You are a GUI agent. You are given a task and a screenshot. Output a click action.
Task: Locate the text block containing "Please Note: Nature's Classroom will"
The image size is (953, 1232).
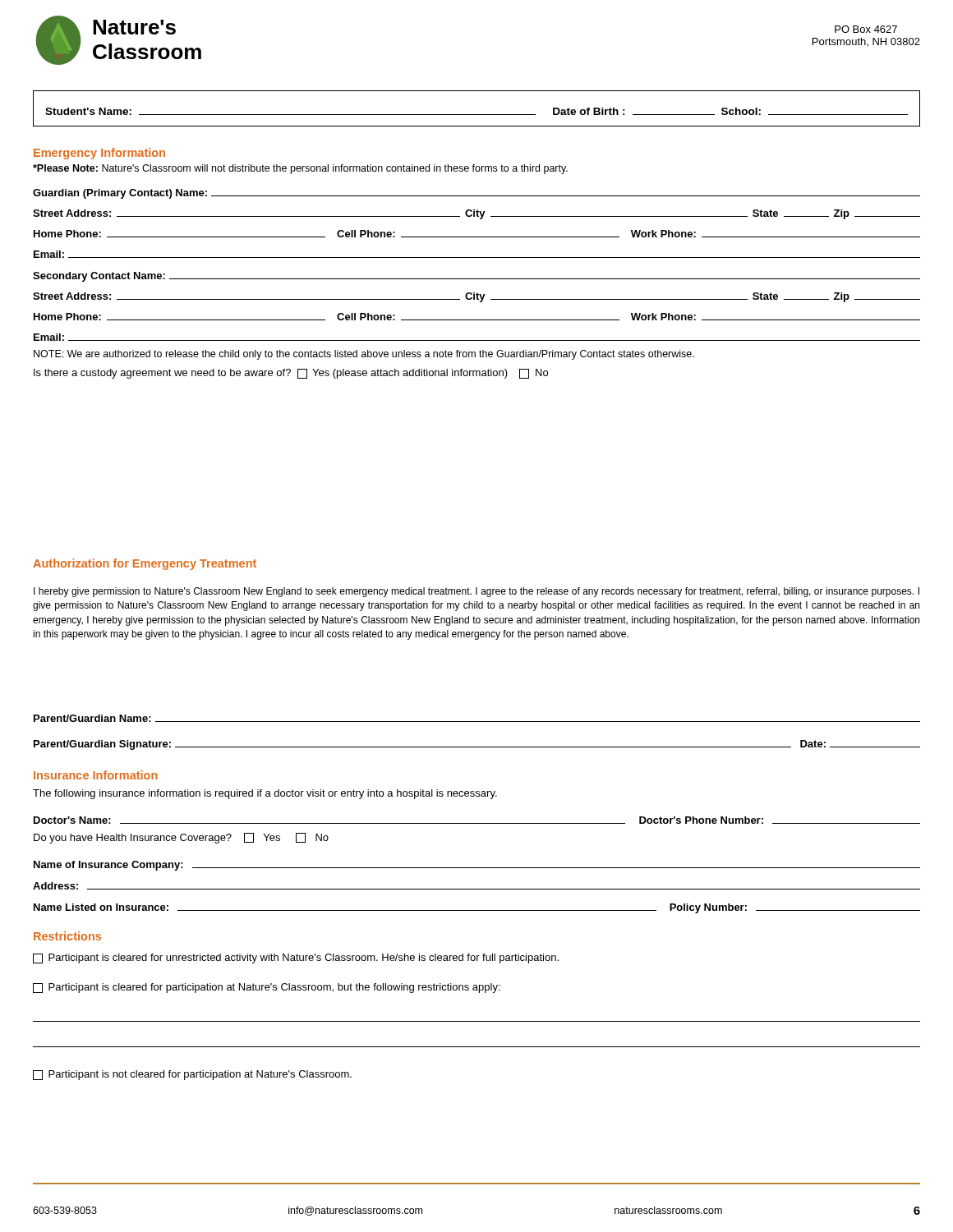pyautogui.click(x=301, y=168)
